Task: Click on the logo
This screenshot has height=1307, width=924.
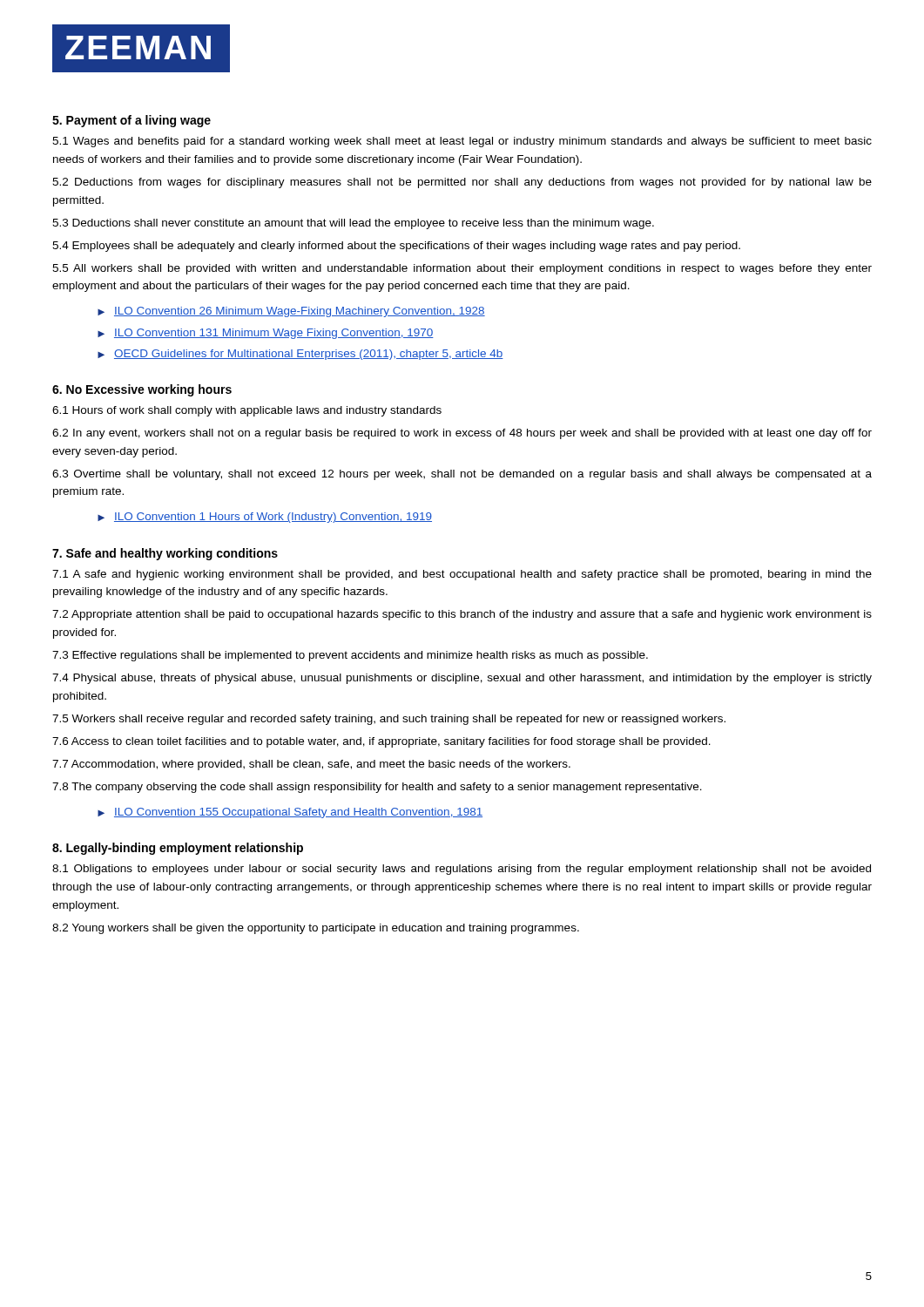Action: 141,48
